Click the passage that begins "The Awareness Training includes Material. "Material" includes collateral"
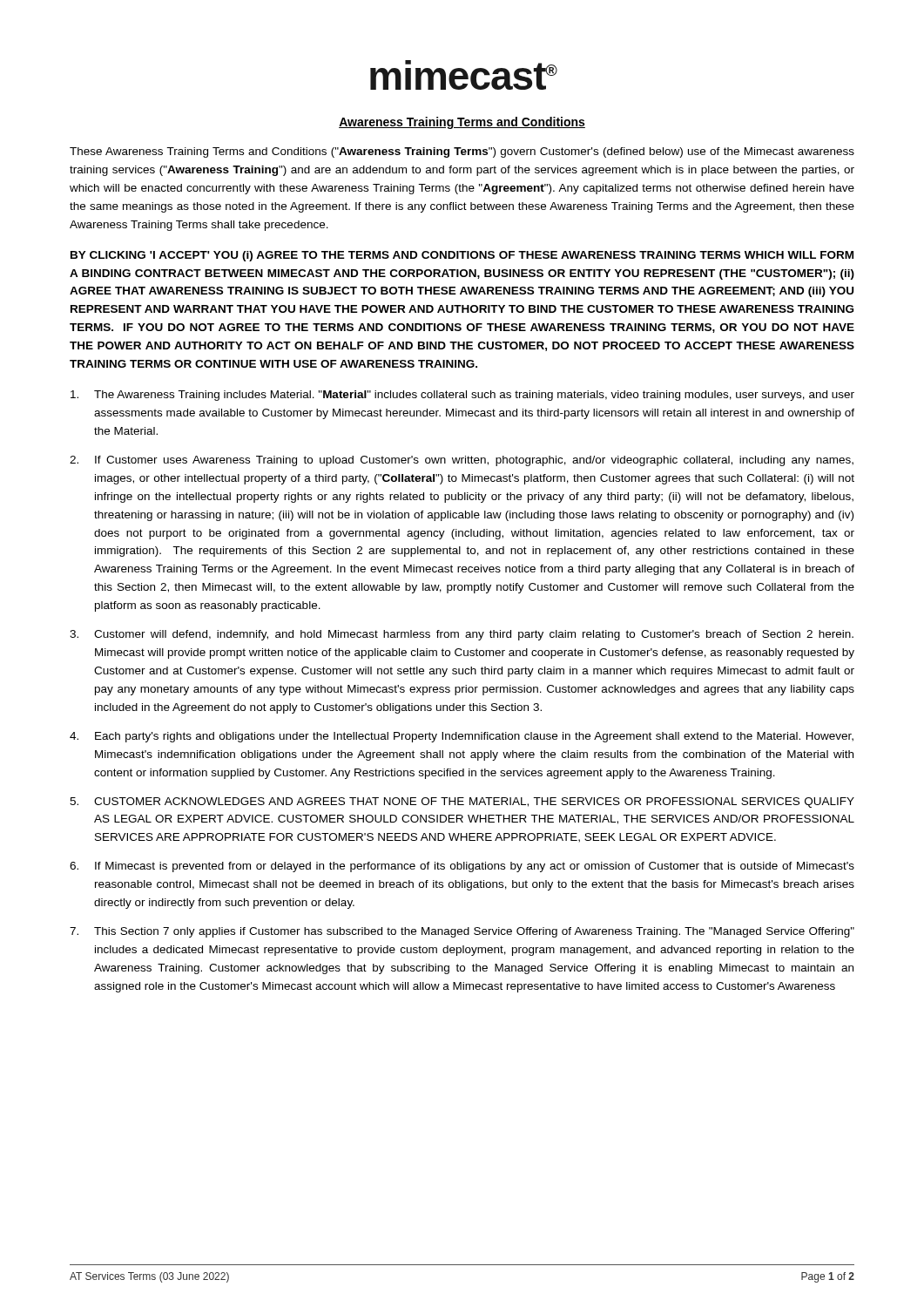The height and width of the screenshot is (1307, 924). 462,413
